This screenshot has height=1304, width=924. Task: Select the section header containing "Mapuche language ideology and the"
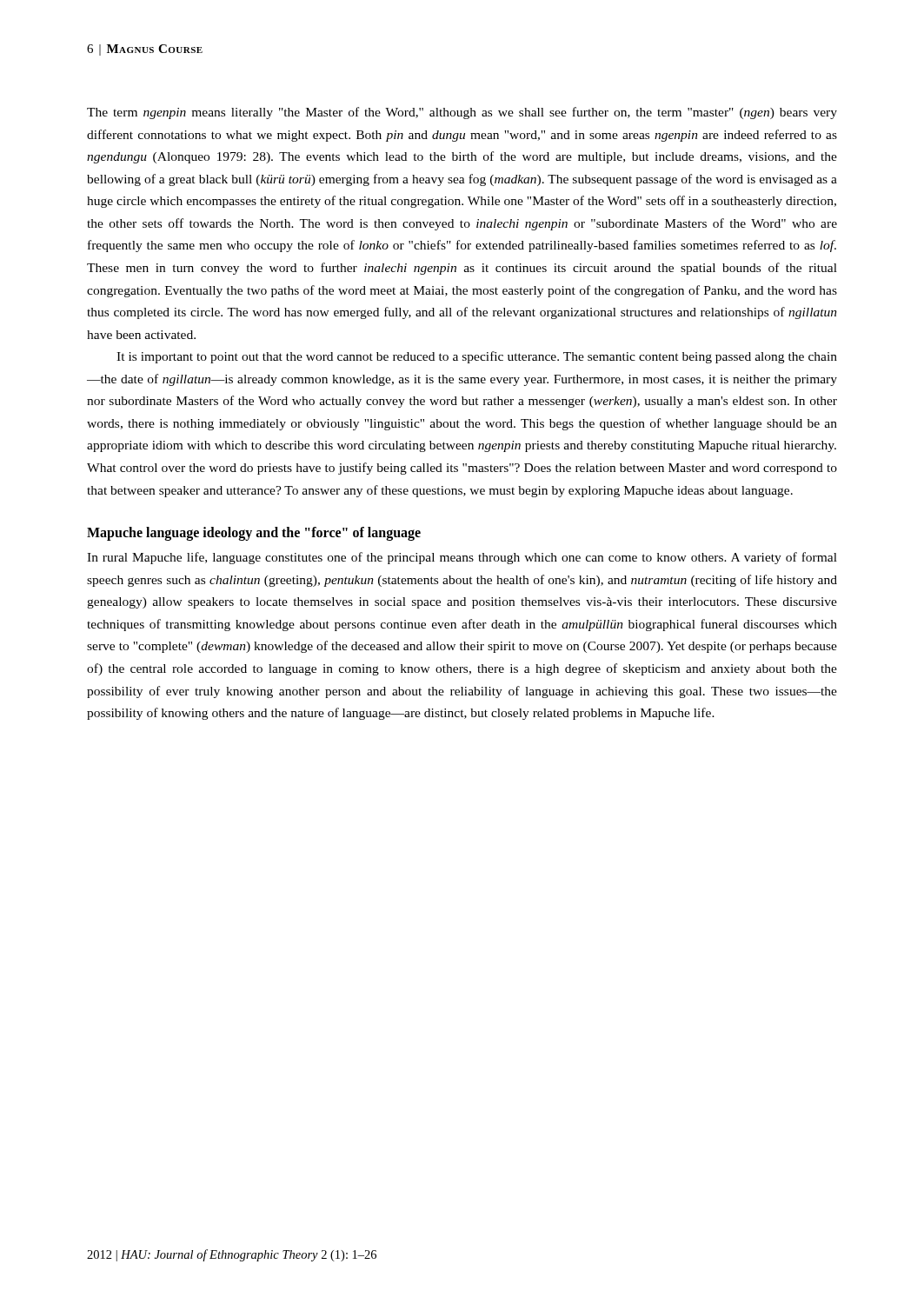coord(254,533)
